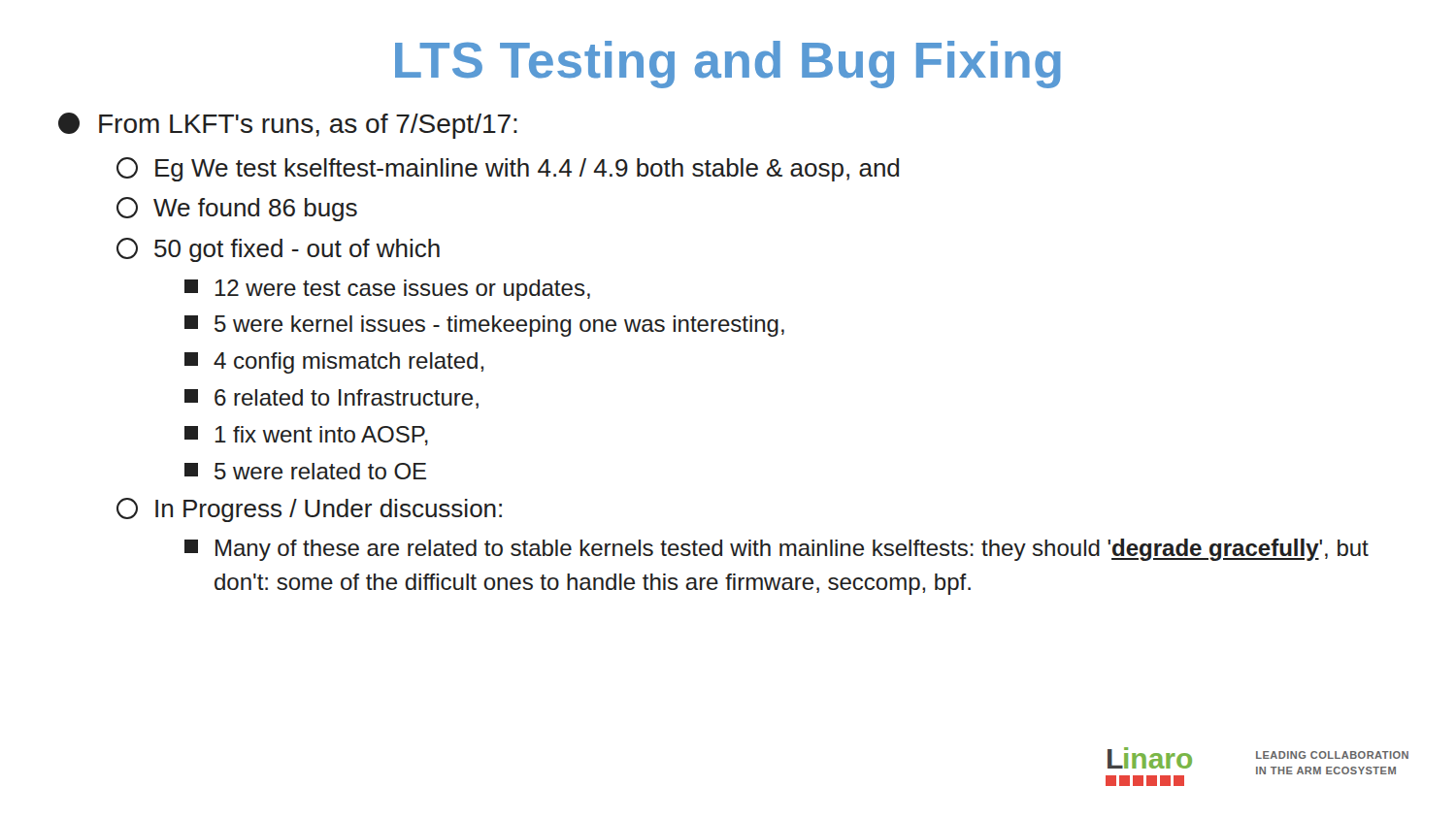The width and height of the screenshot is (1456, 819).
Task: Click on the logo
Action: tap(1258, 763)
